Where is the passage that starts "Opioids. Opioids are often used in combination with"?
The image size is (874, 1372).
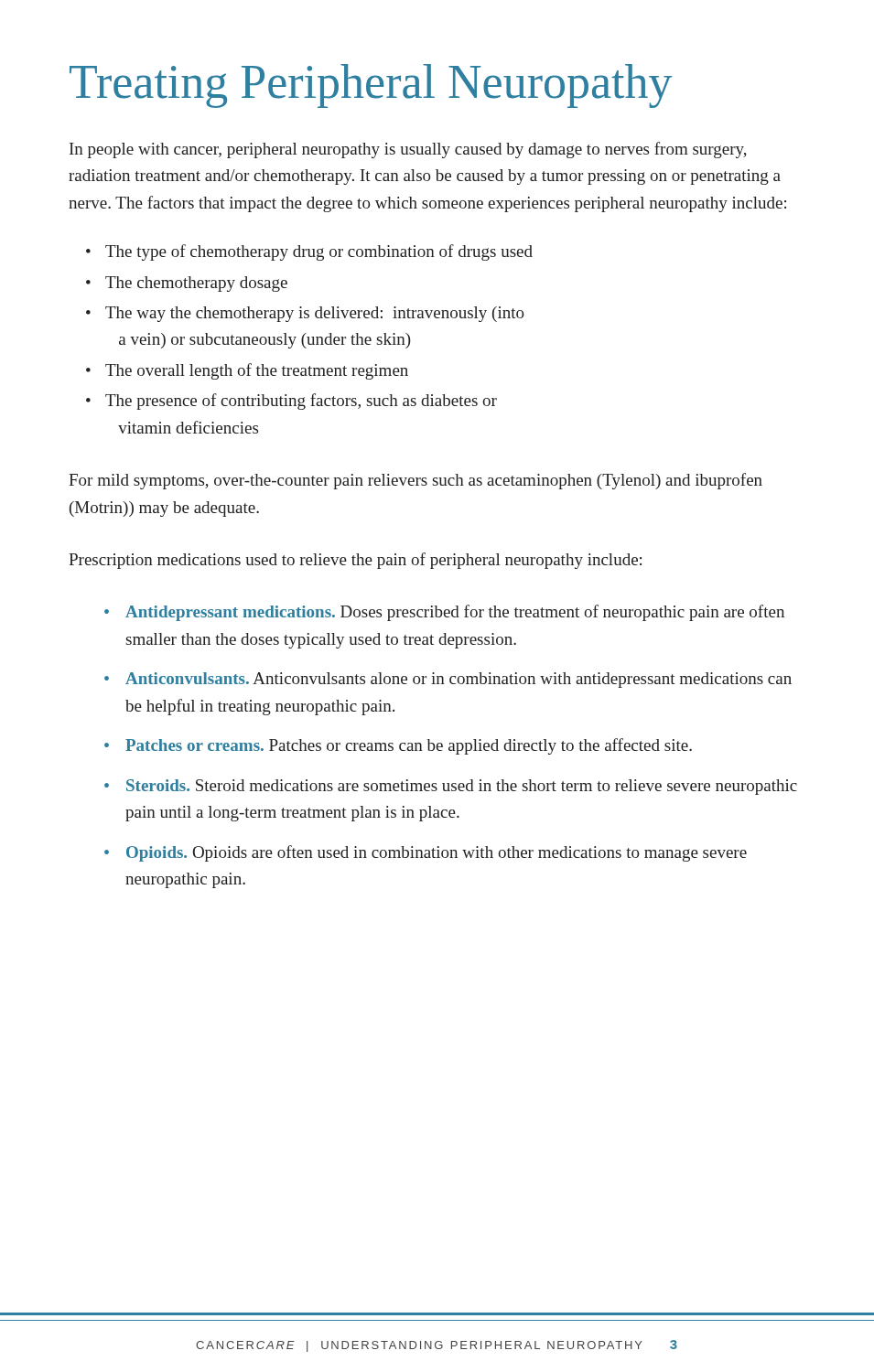coord(436,865)
